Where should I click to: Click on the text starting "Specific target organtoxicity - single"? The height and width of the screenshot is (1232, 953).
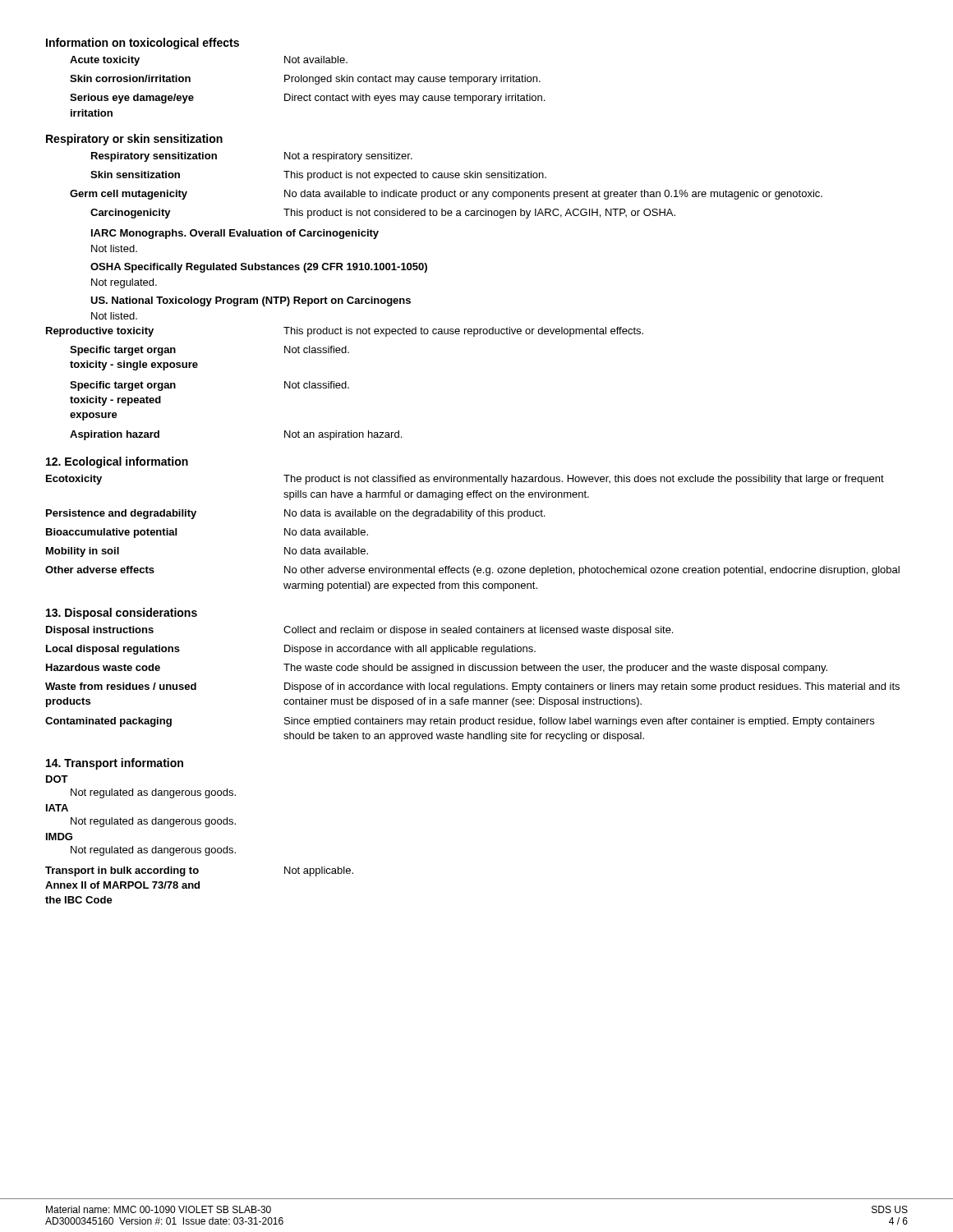(x=118, y=350)
